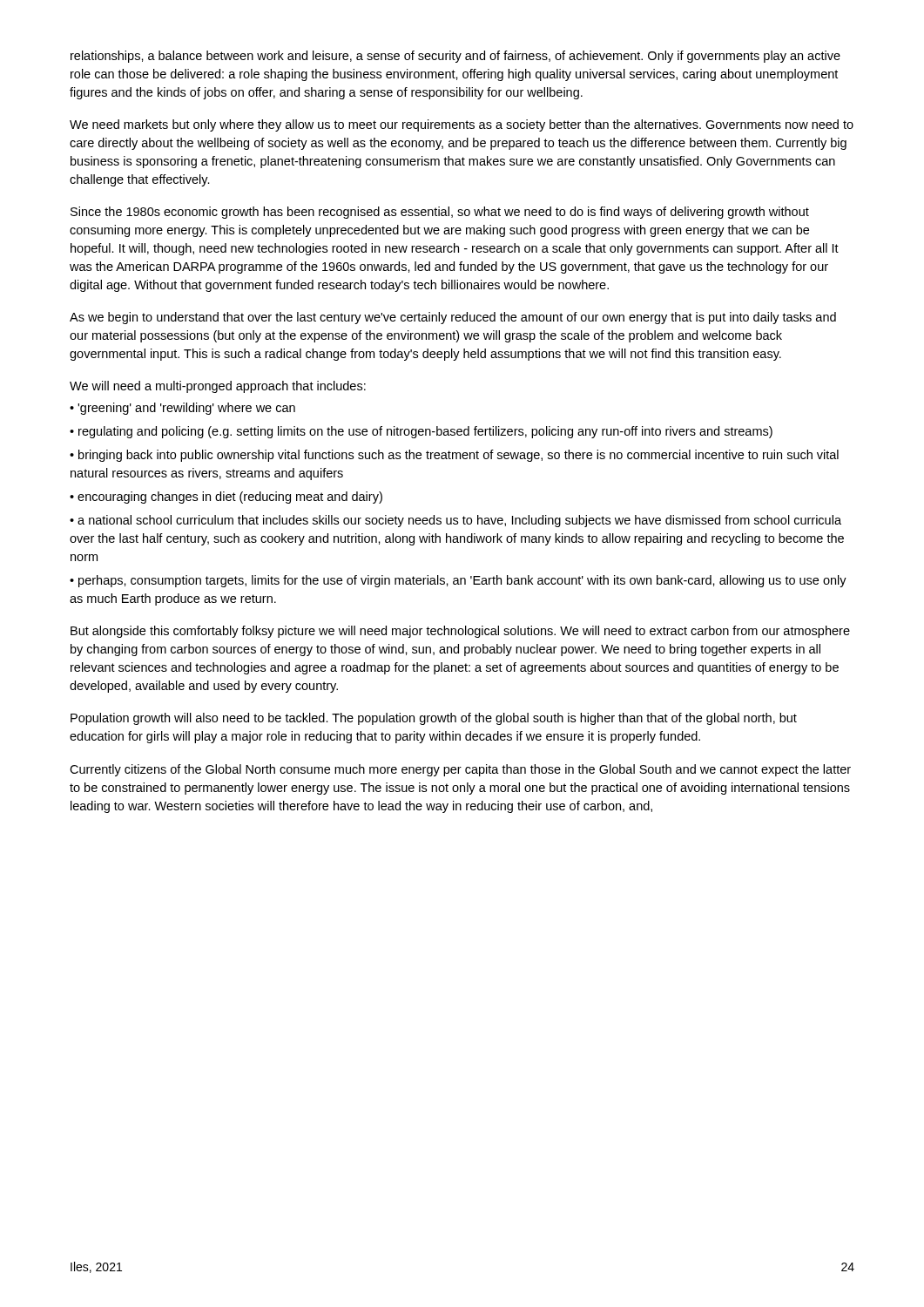Viewport: 924px width, 1307px height.
Task: Point to the block beginning "relationships, a balance between work and leisure, a"
Action: click(455, 74)
